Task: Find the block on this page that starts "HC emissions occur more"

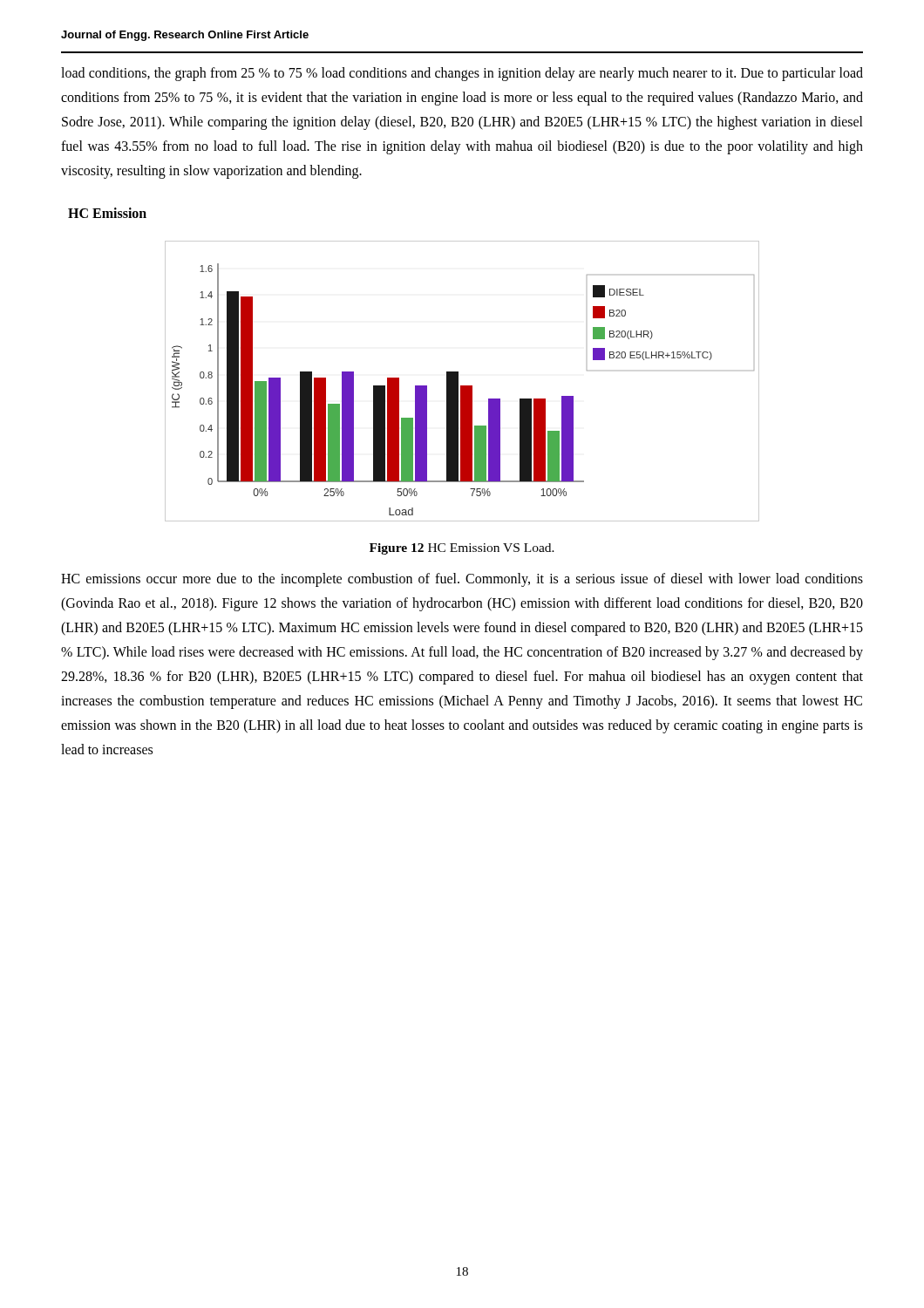Action: point(462,664)
